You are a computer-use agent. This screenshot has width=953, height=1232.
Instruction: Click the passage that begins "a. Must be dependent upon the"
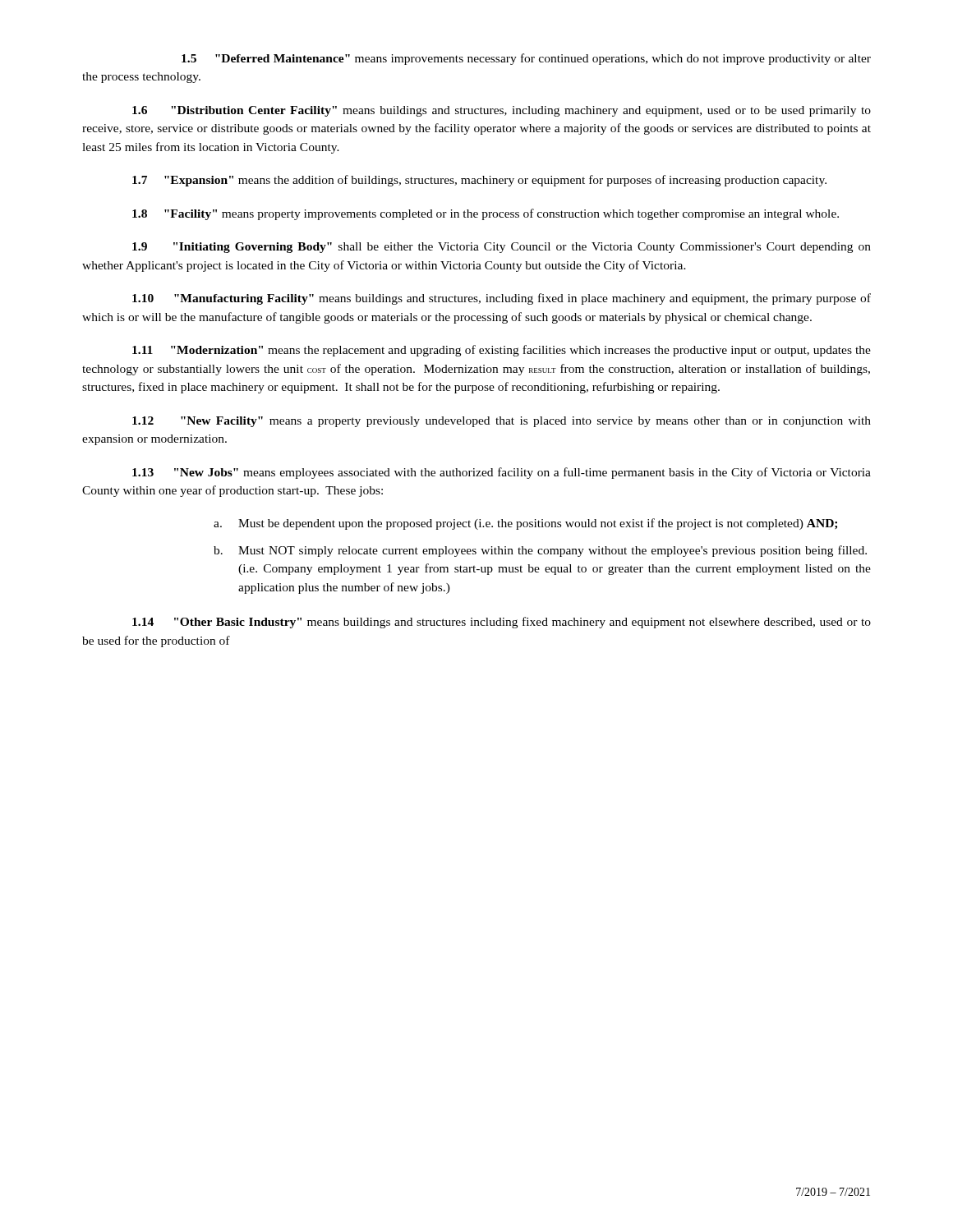(542, 524)
